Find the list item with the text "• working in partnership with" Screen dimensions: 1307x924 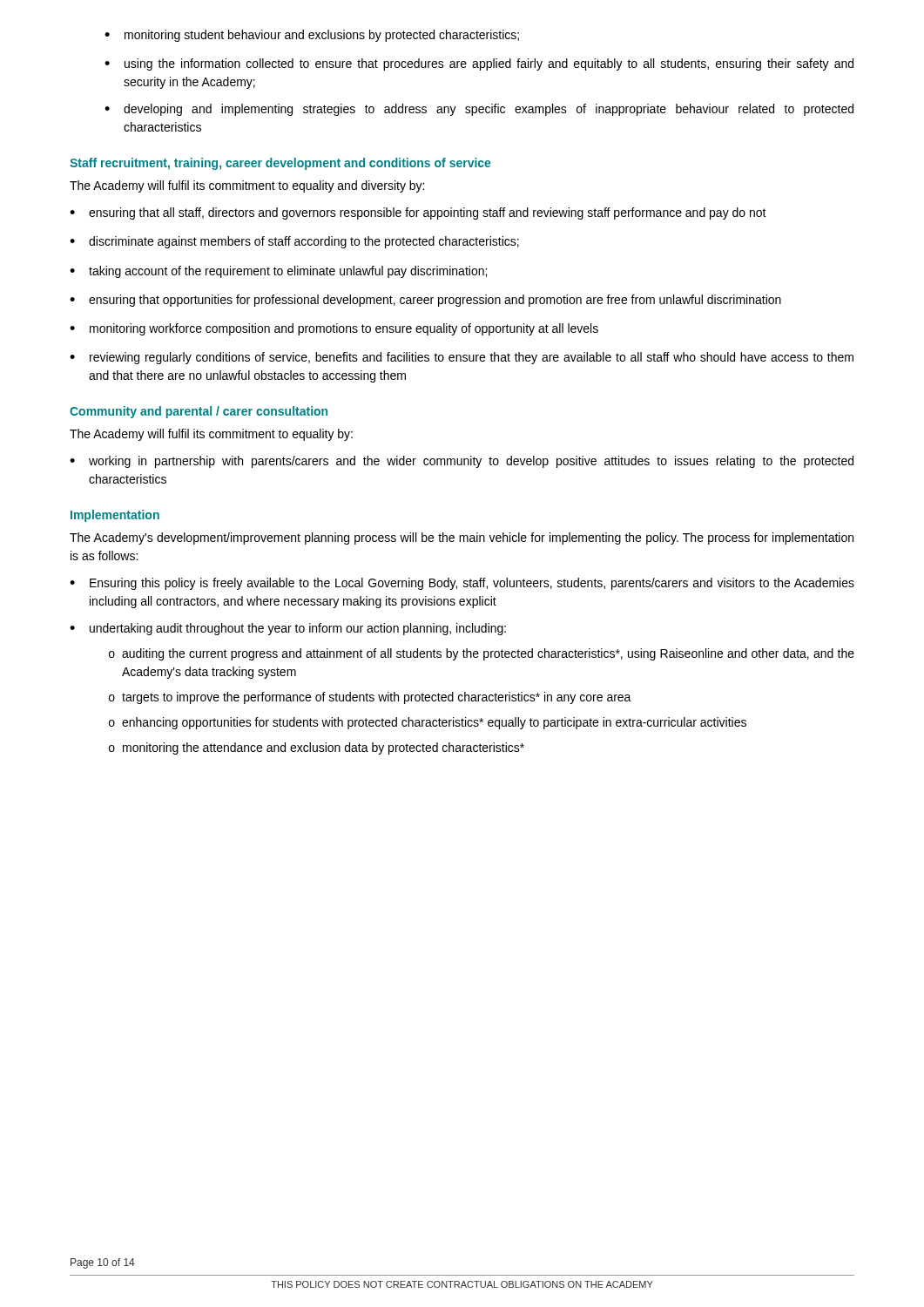[462, 471]
